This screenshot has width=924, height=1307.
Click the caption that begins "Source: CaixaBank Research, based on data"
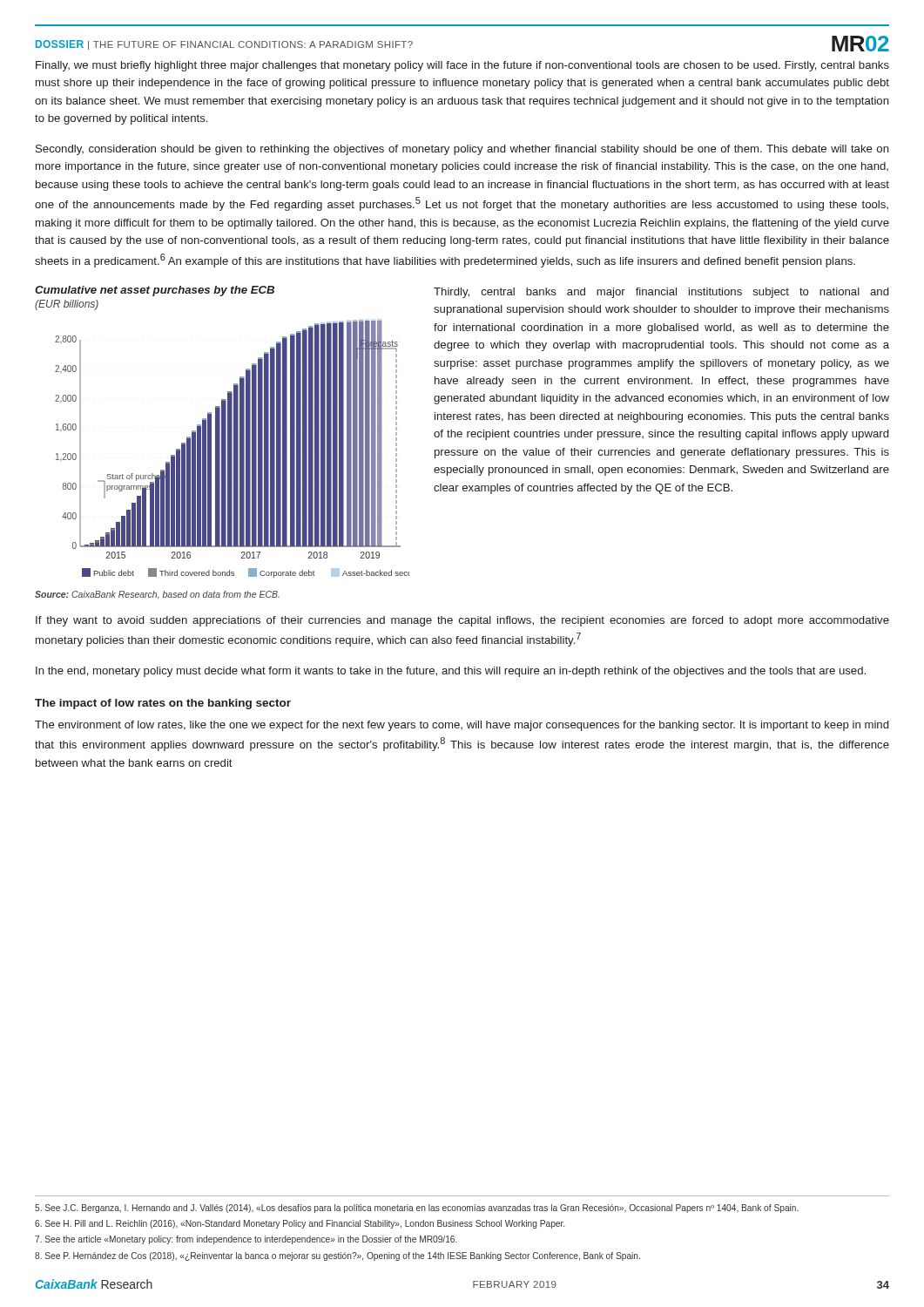158,594
